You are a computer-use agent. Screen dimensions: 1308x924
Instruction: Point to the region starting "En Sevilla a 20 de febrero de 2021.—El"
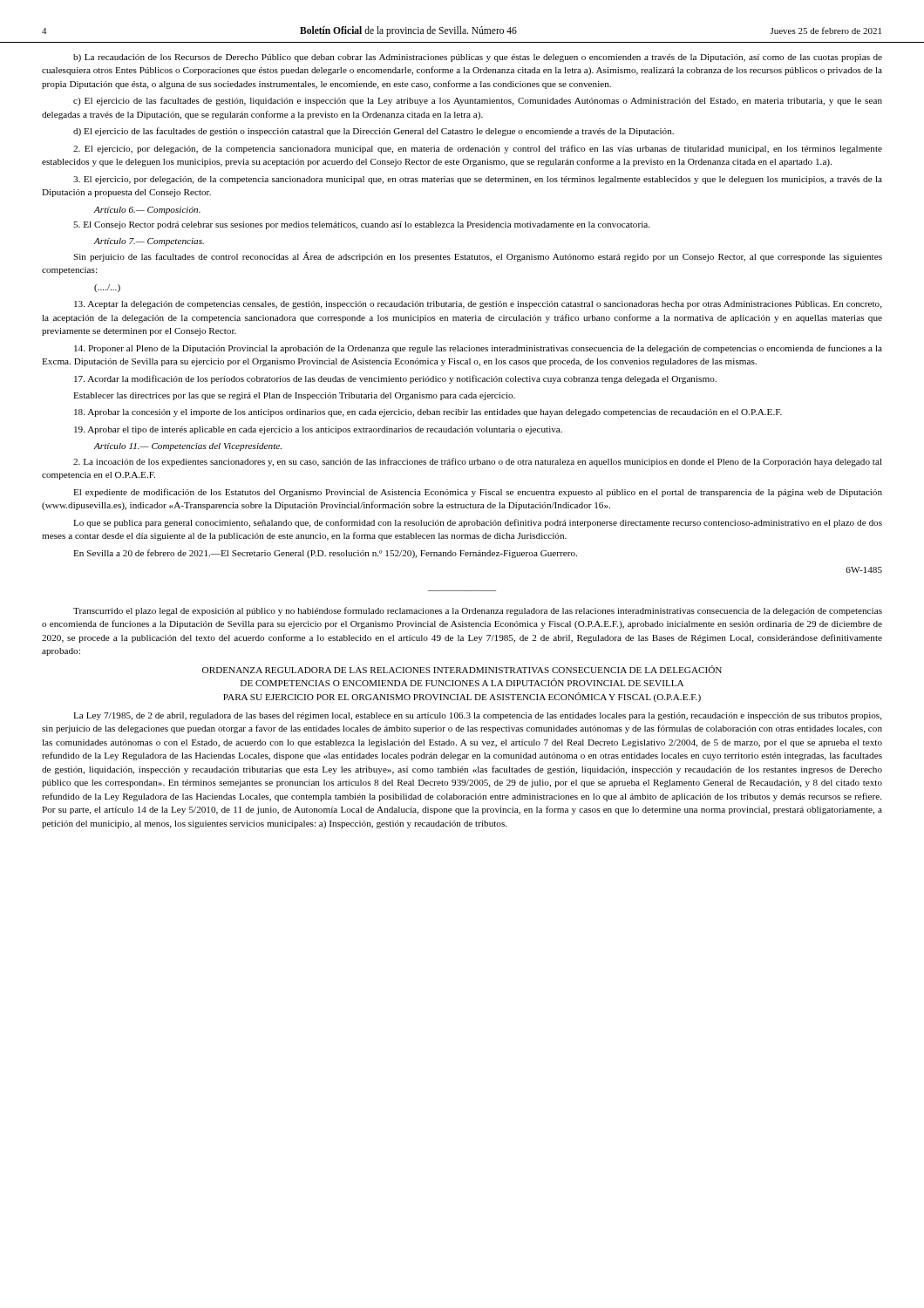(x=325, y=552)
